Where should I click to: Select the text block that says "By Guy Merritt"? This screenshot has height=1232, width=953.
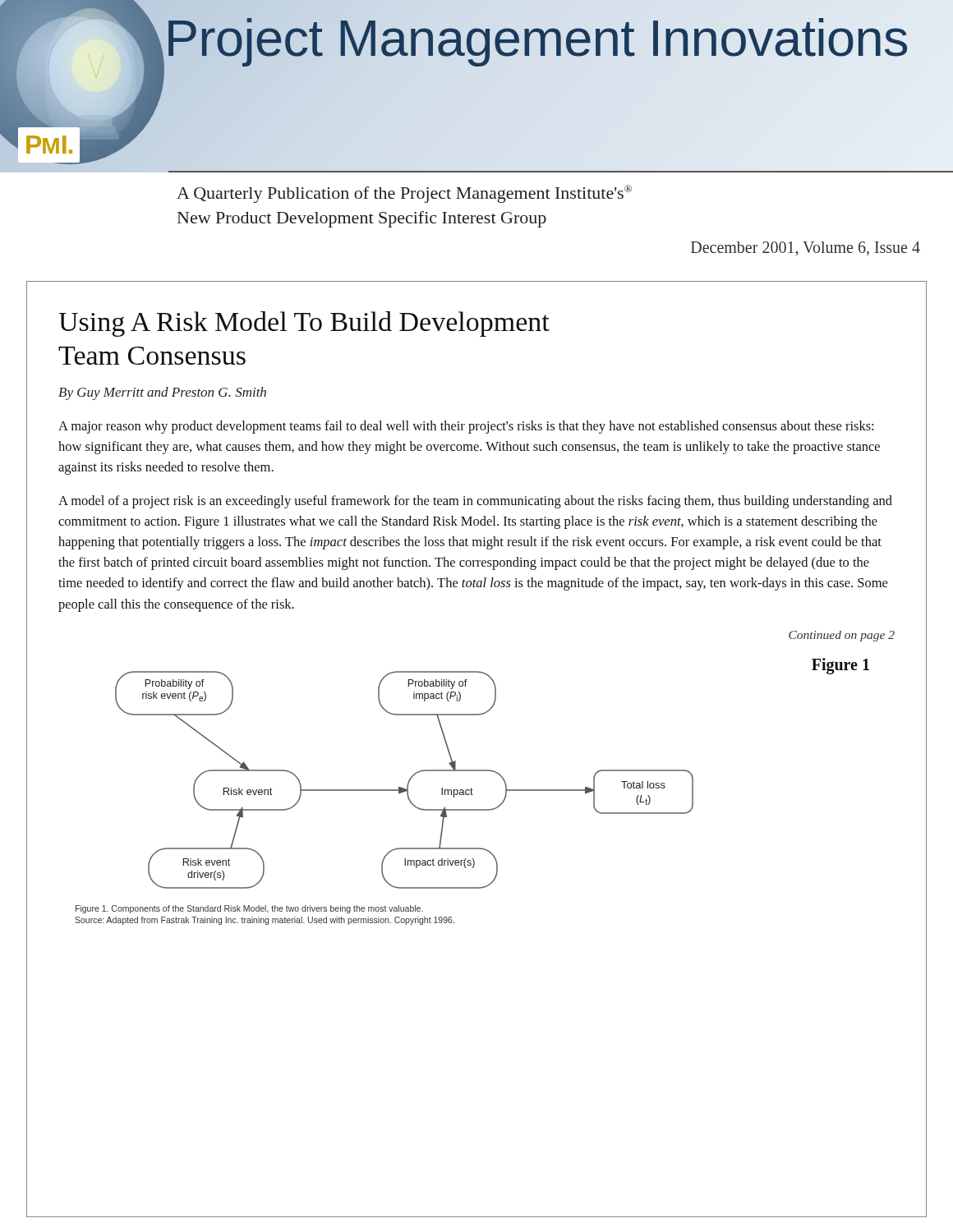[x=163, y=392]
